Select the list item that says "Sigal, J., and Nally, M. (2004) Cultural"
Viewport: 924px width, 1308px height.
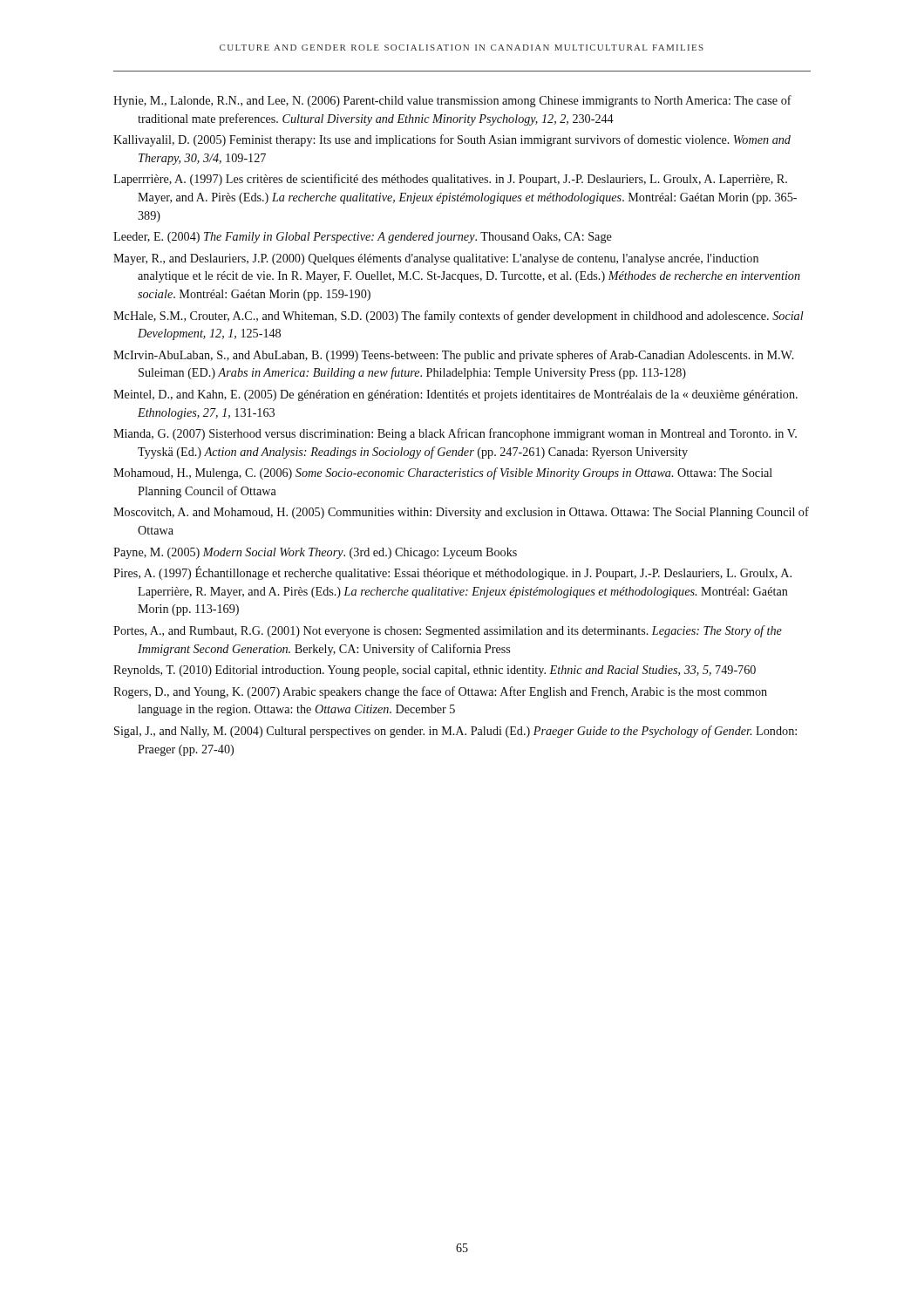click(456, 740)
